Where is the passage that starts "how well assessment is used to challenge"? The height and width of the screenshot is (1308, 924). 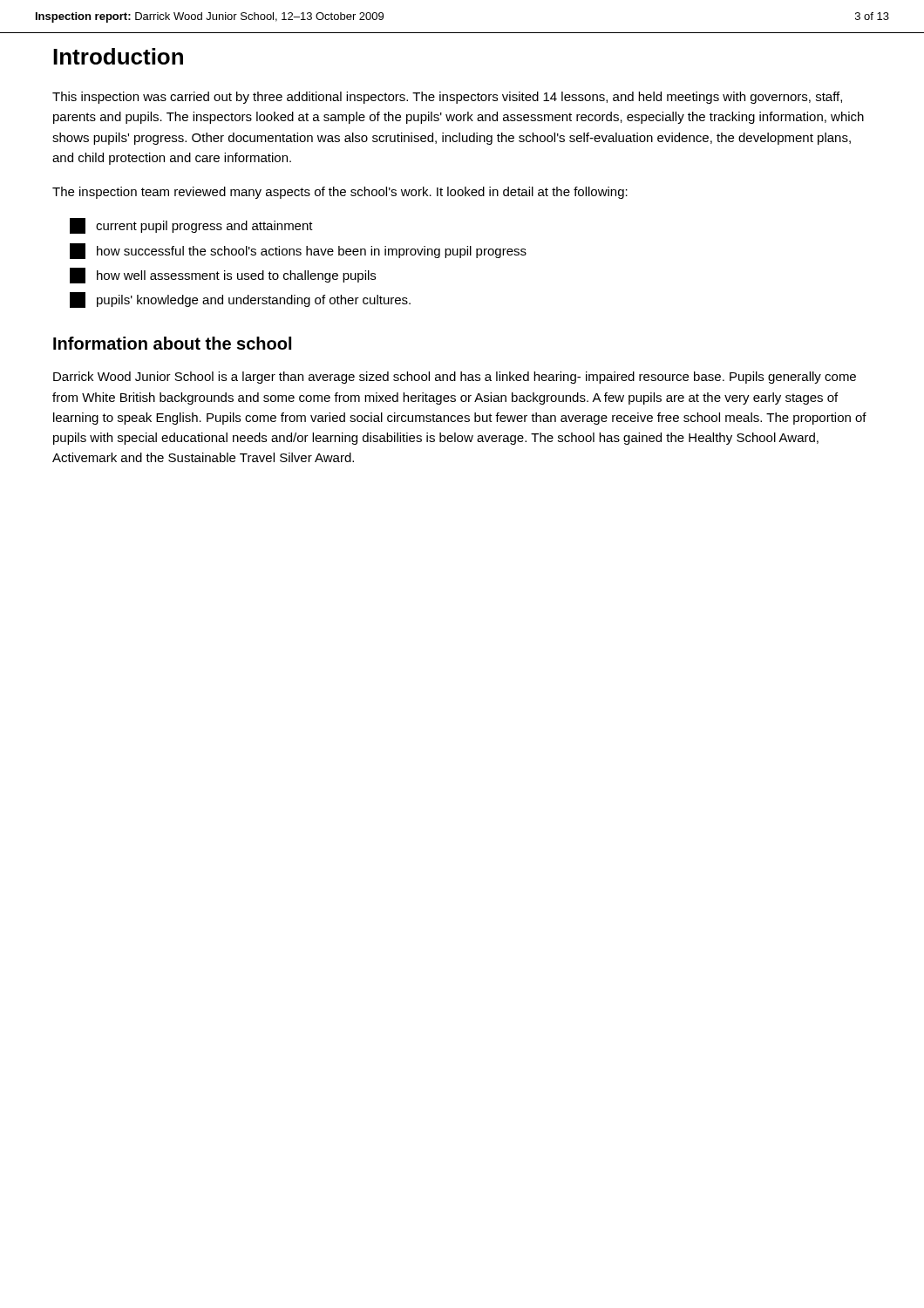pos(223,275)
